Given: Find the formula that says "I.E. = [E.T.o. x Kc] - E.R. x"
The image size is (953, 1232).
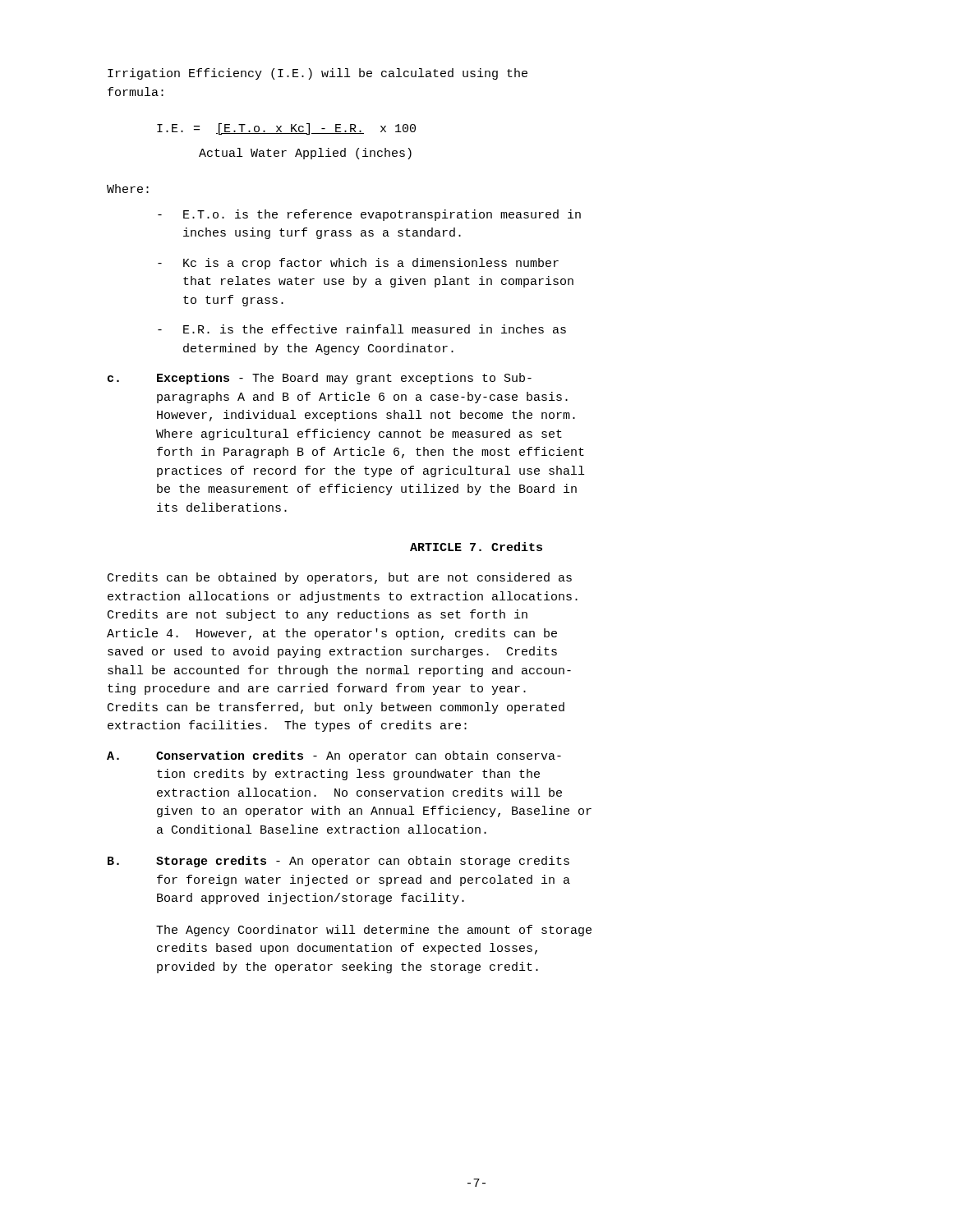Looking at the screenshot, I should click(x=175, y=129).
